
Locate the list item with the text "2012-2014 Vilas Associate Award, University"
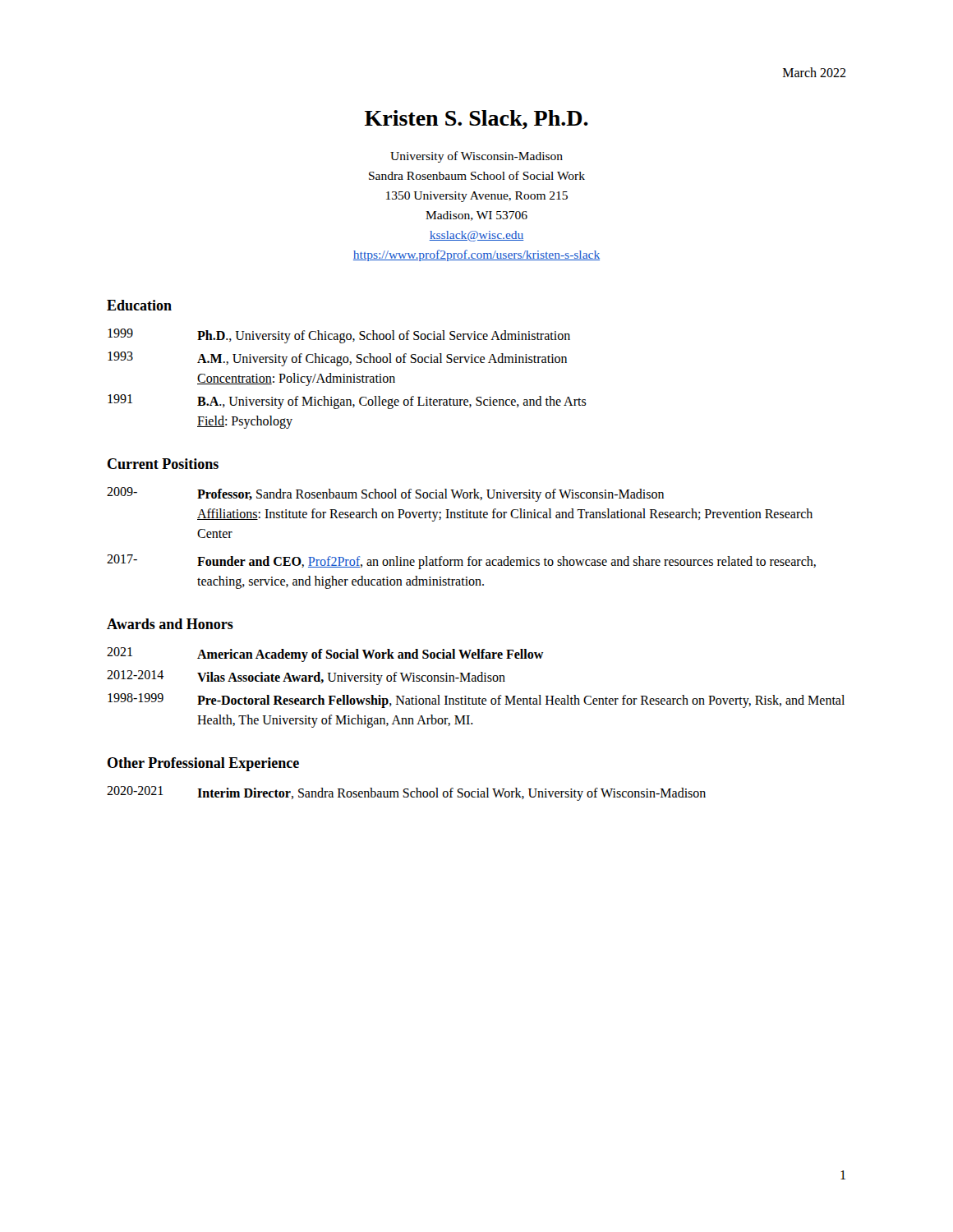click(x=476, y=678)
